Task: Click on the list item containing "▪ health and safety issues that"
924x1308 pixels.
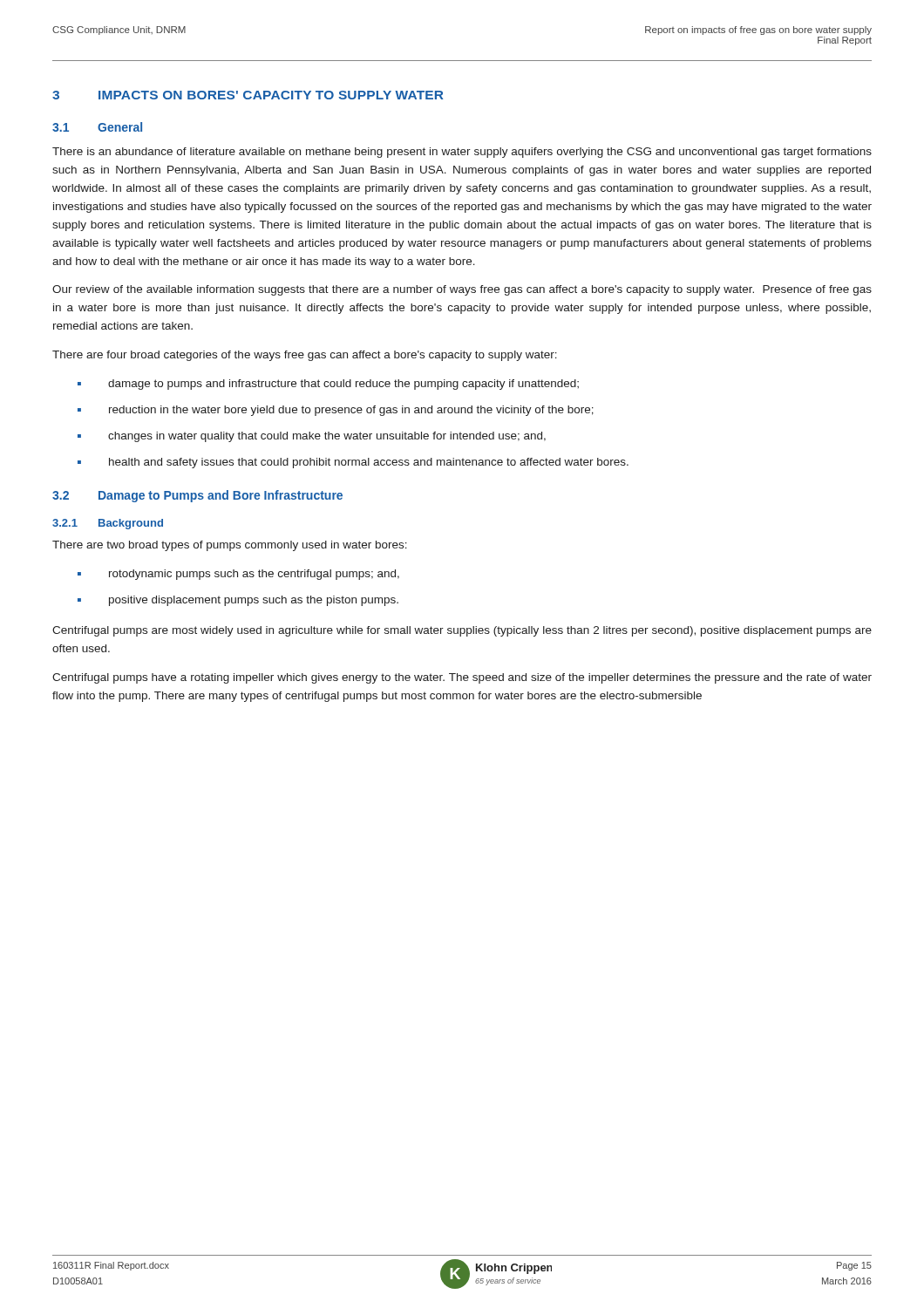Action: point(474,462)
